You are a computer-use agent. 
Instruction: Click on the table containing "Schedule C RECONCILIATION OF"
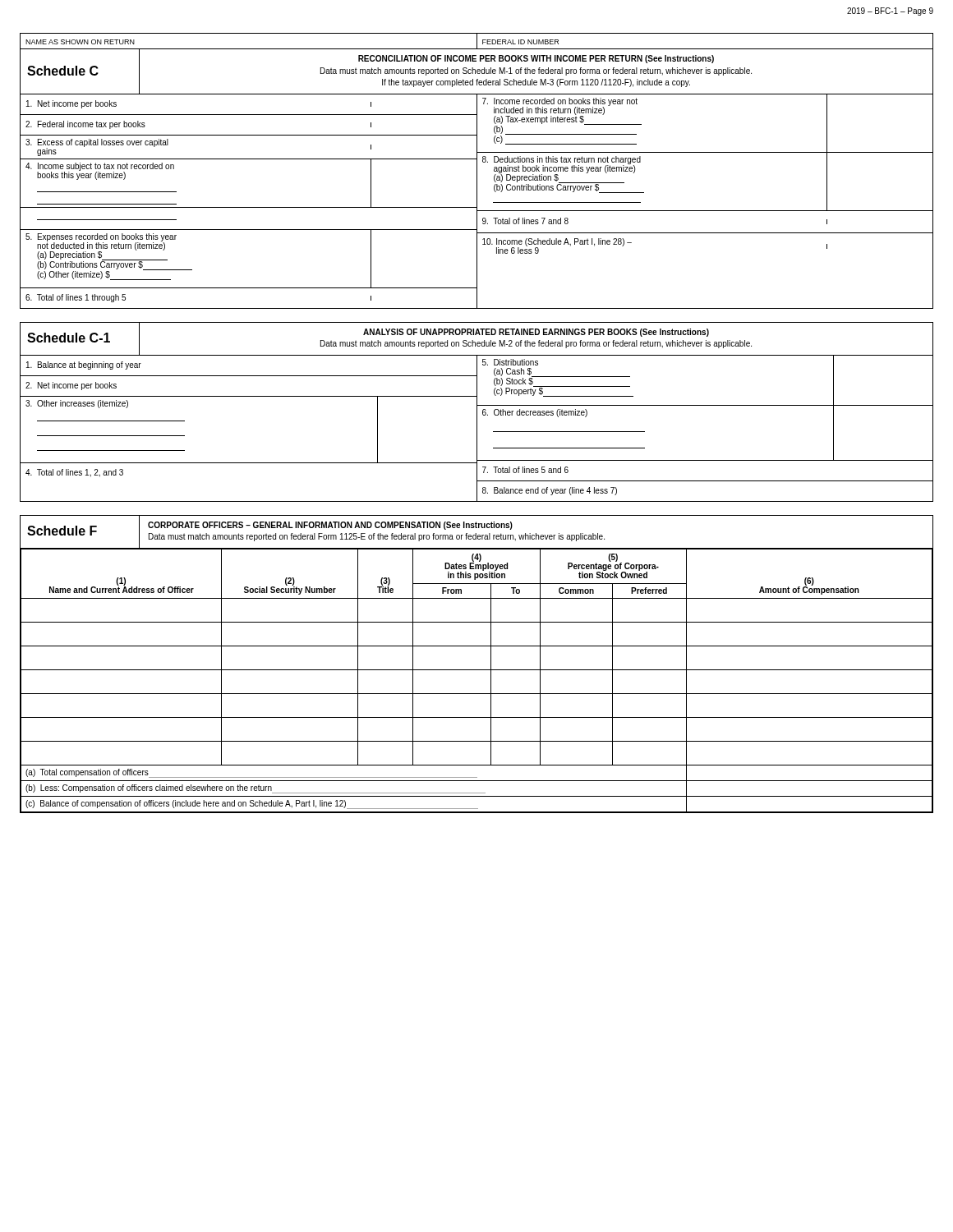tap(476, 179)
